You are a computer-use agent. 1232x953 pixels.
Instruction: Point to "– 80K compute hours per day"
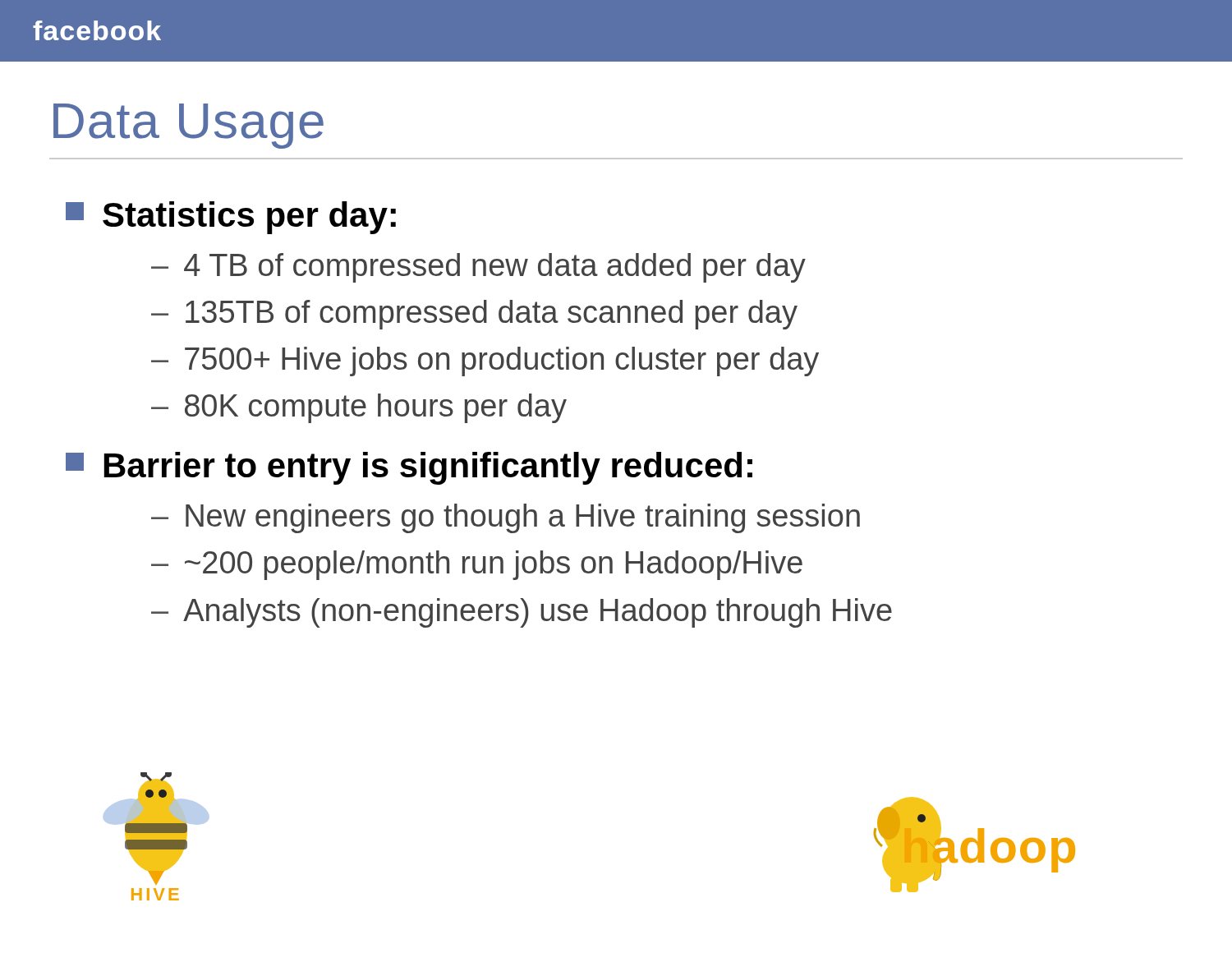click(359, 407)
